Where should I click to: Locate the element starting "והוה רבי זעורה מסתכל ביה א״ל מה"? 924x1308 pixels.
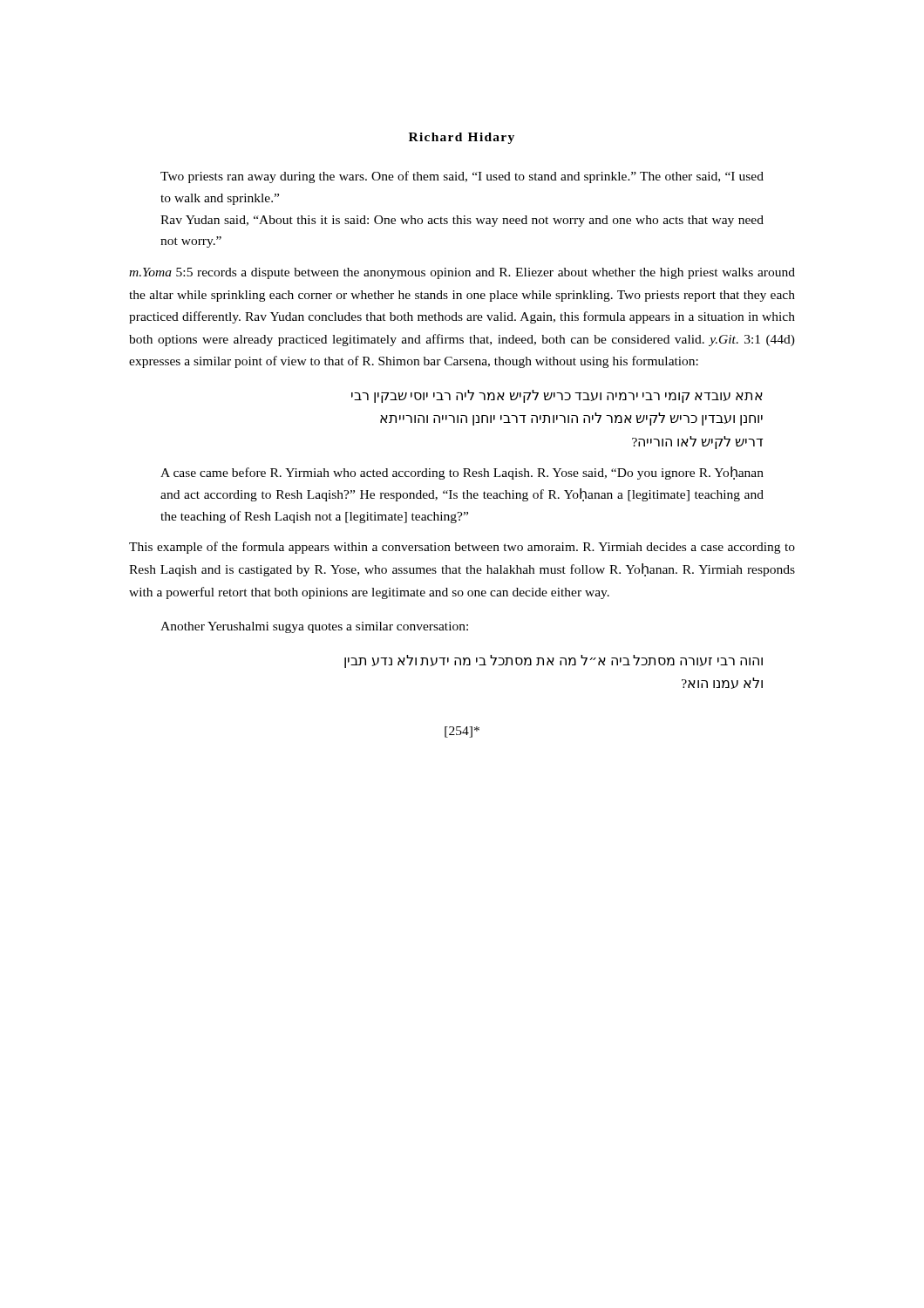[553, 672]
